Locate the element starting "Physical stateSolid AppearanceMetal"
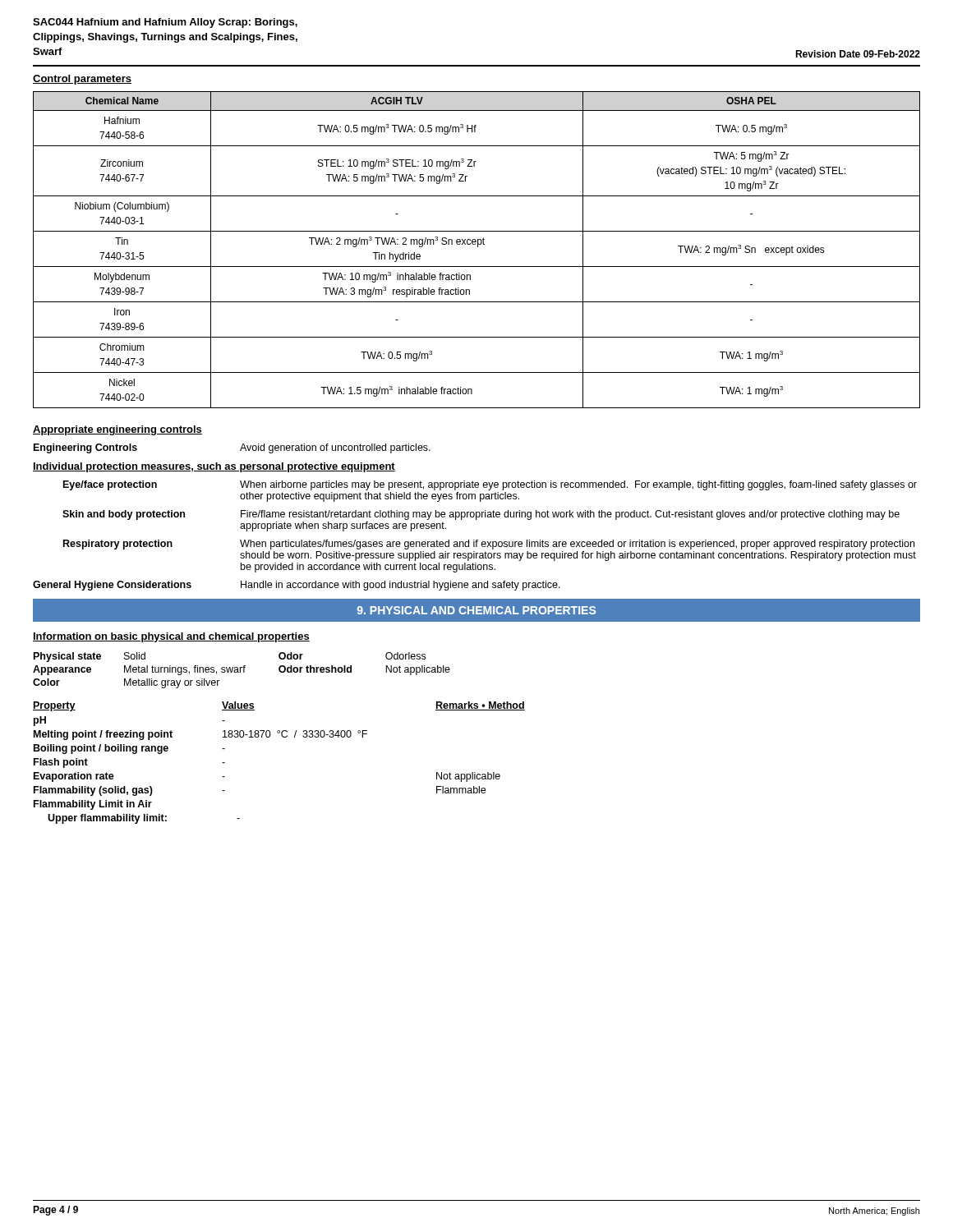Image resolution: width=953 pixels, height=1232 pixels. 241,669
